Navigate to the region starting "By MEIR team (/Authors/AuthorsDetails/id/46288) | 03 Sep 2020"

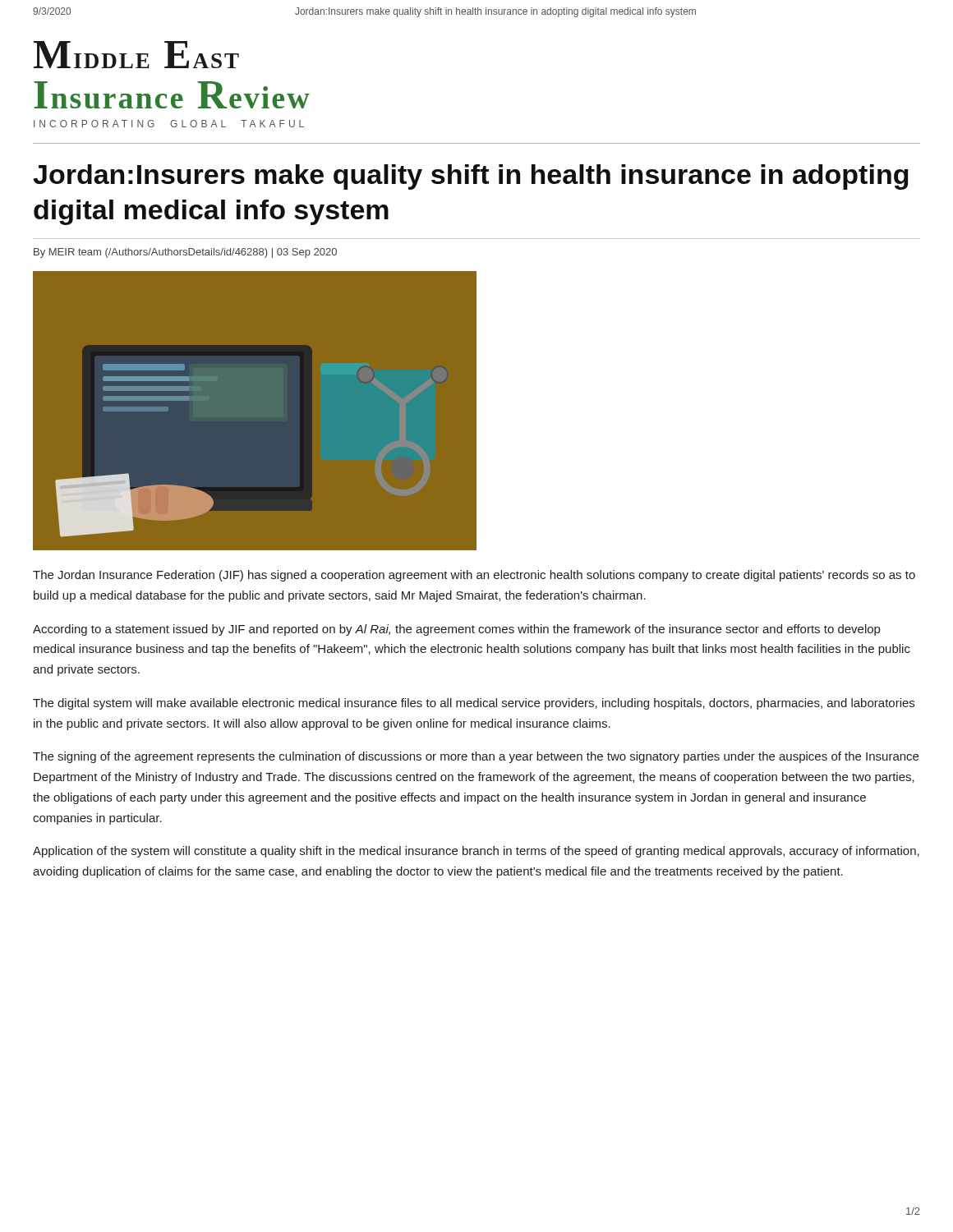tap(185, 252)
